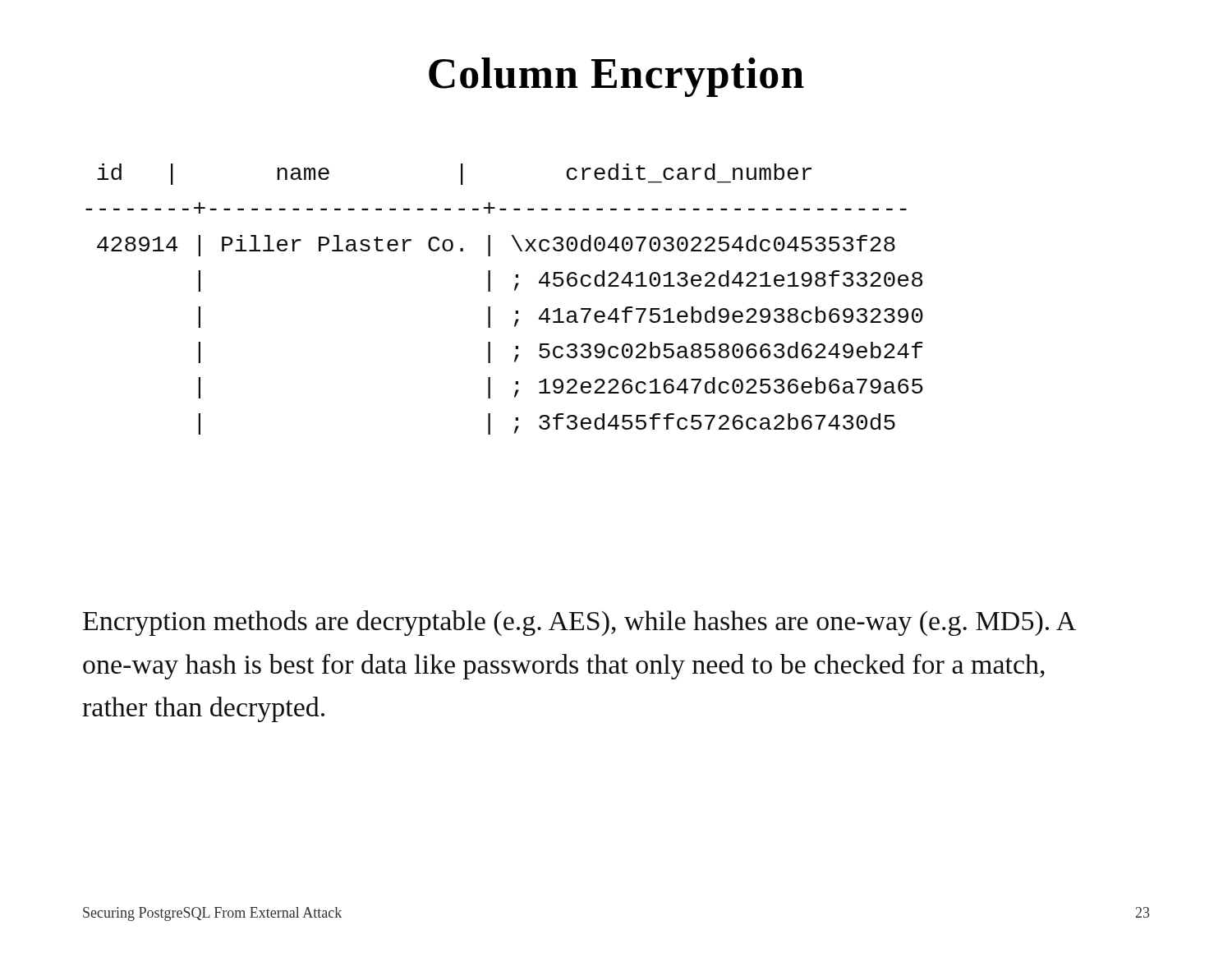This screenshot has width=1232, height=953.
Task: Select the title
Action: (x=616, y=74)
